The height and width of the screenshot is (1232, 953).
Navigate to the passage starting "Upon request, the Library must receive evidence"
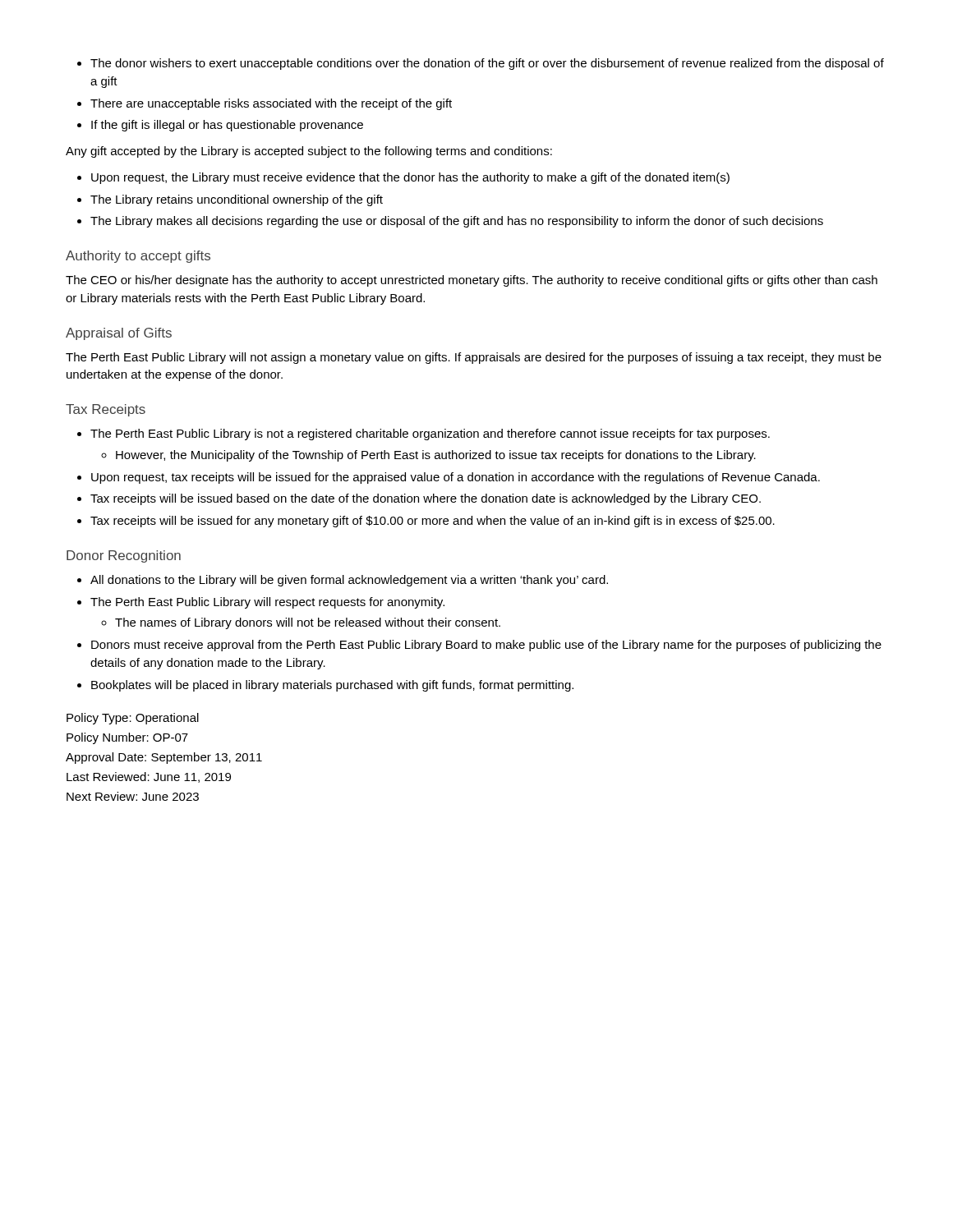403,178
